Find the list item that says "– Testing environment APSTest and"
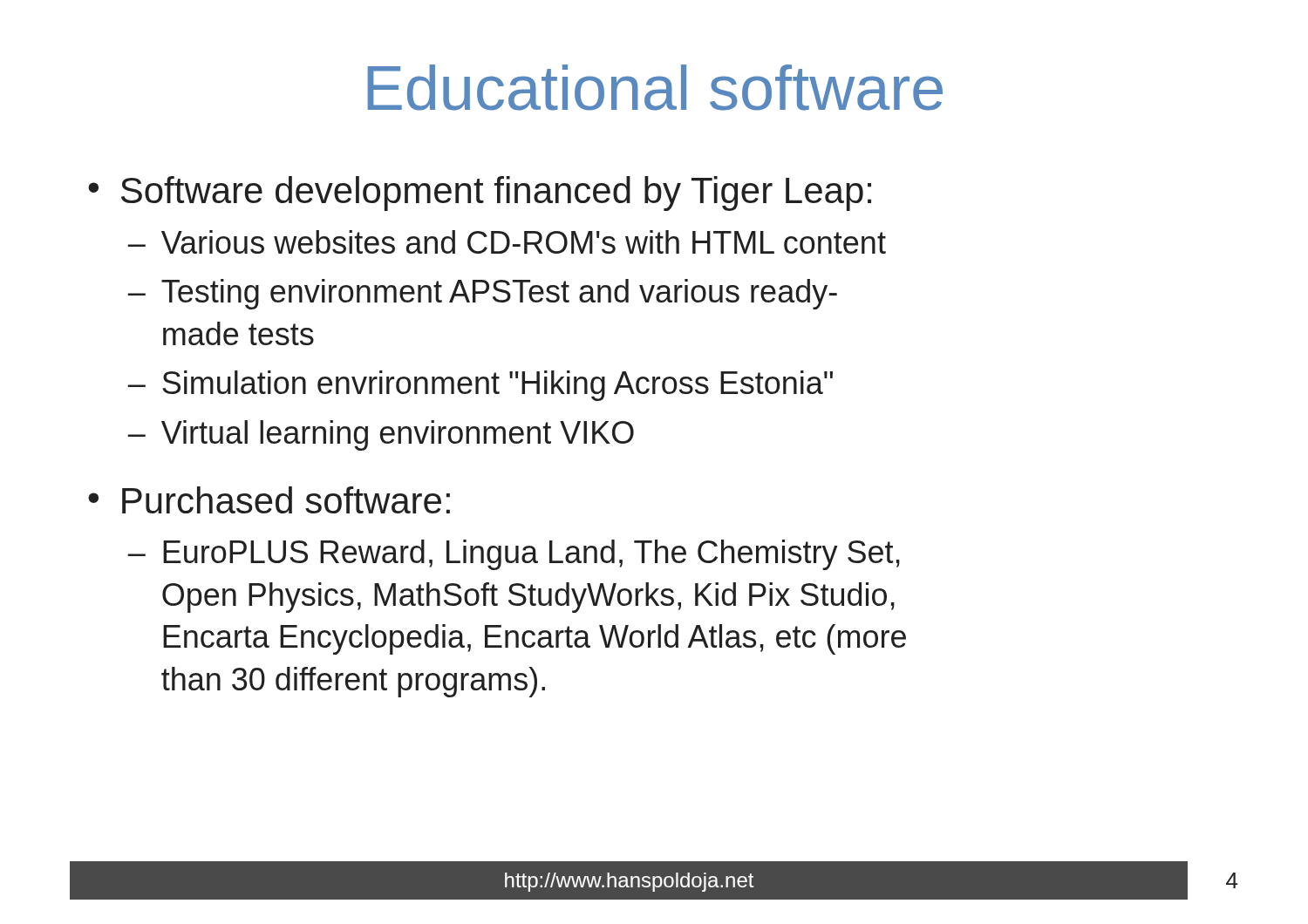Viewport: 1308px width, 924px height. (483, 314)
